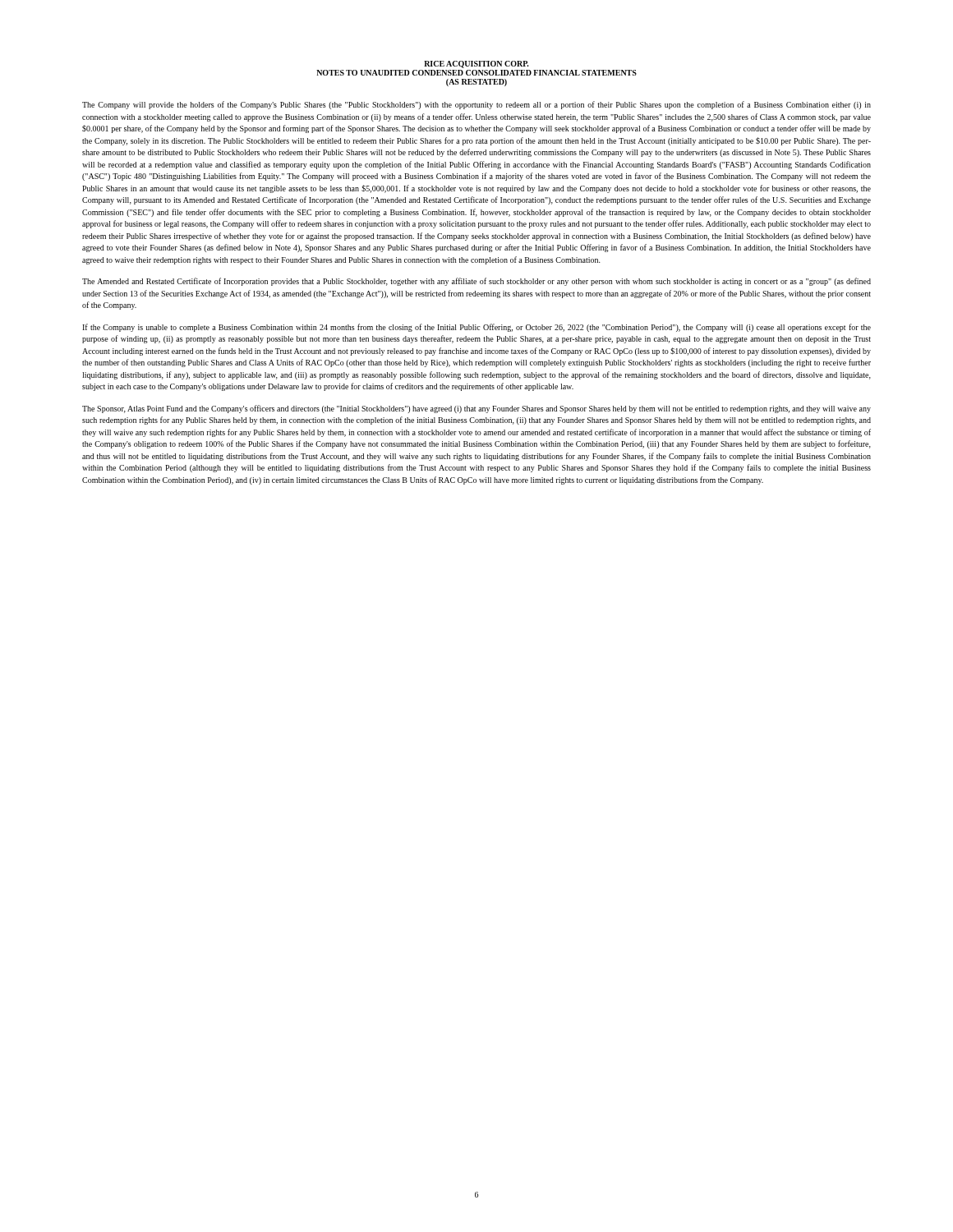This screenshot has height=1232, width=953.
Task: Find the region starting "The Company will provide"
Action: click(476, 182)
